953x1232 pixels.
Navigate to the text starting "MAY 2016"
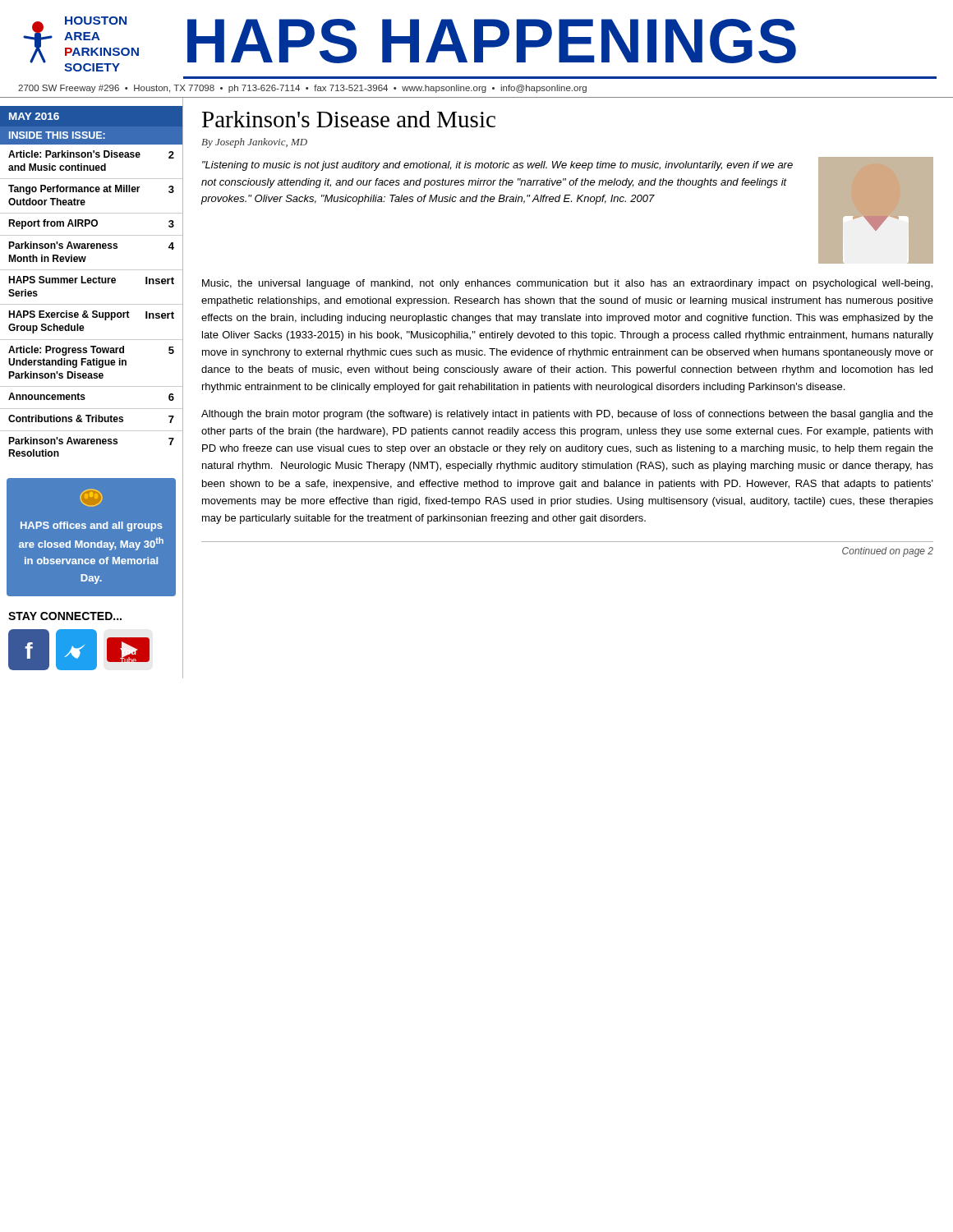click(34, 116)
